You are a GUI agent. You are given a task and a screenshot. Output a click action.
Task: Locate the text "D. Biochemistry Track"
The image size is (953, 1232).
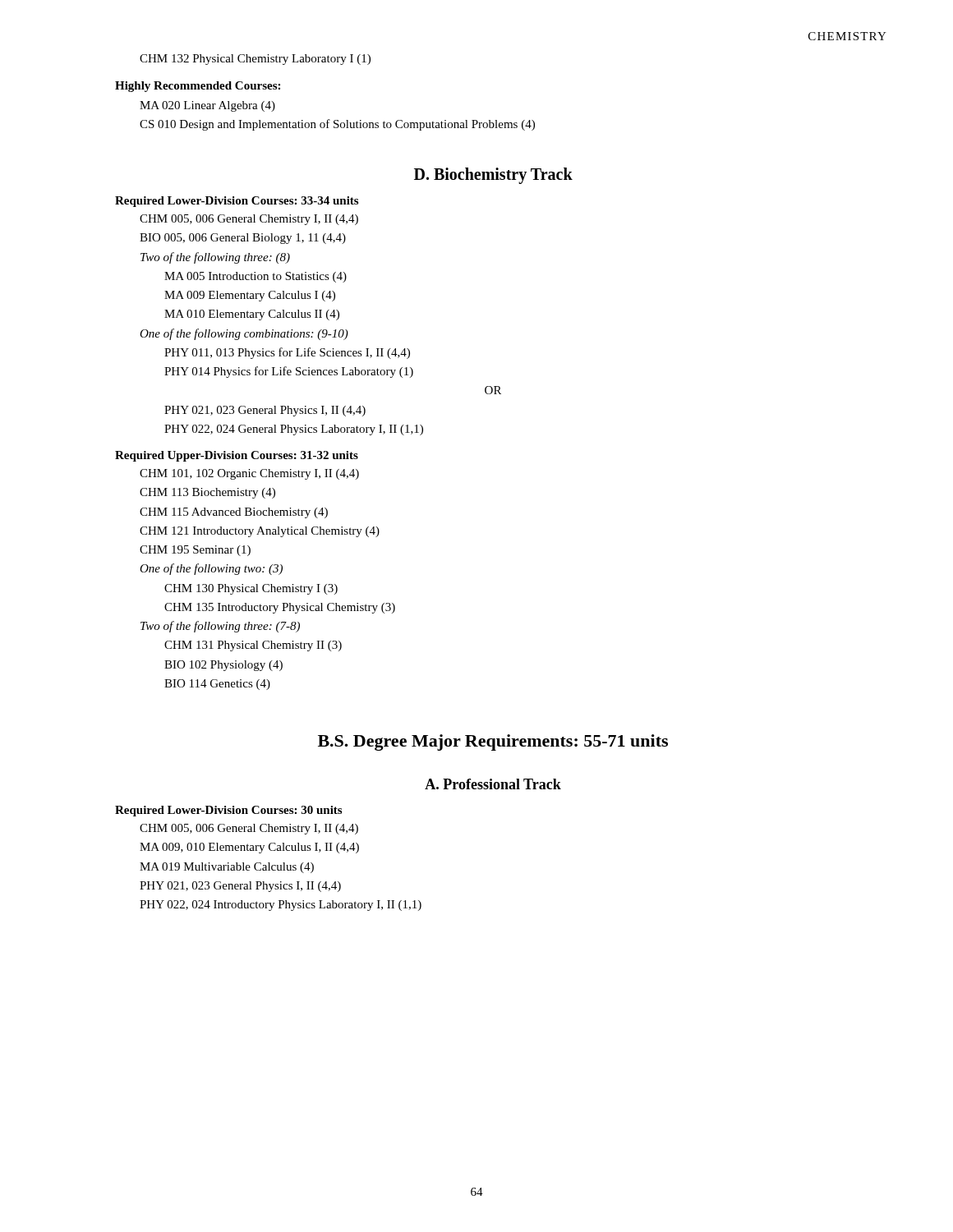[x=493, y=174]
